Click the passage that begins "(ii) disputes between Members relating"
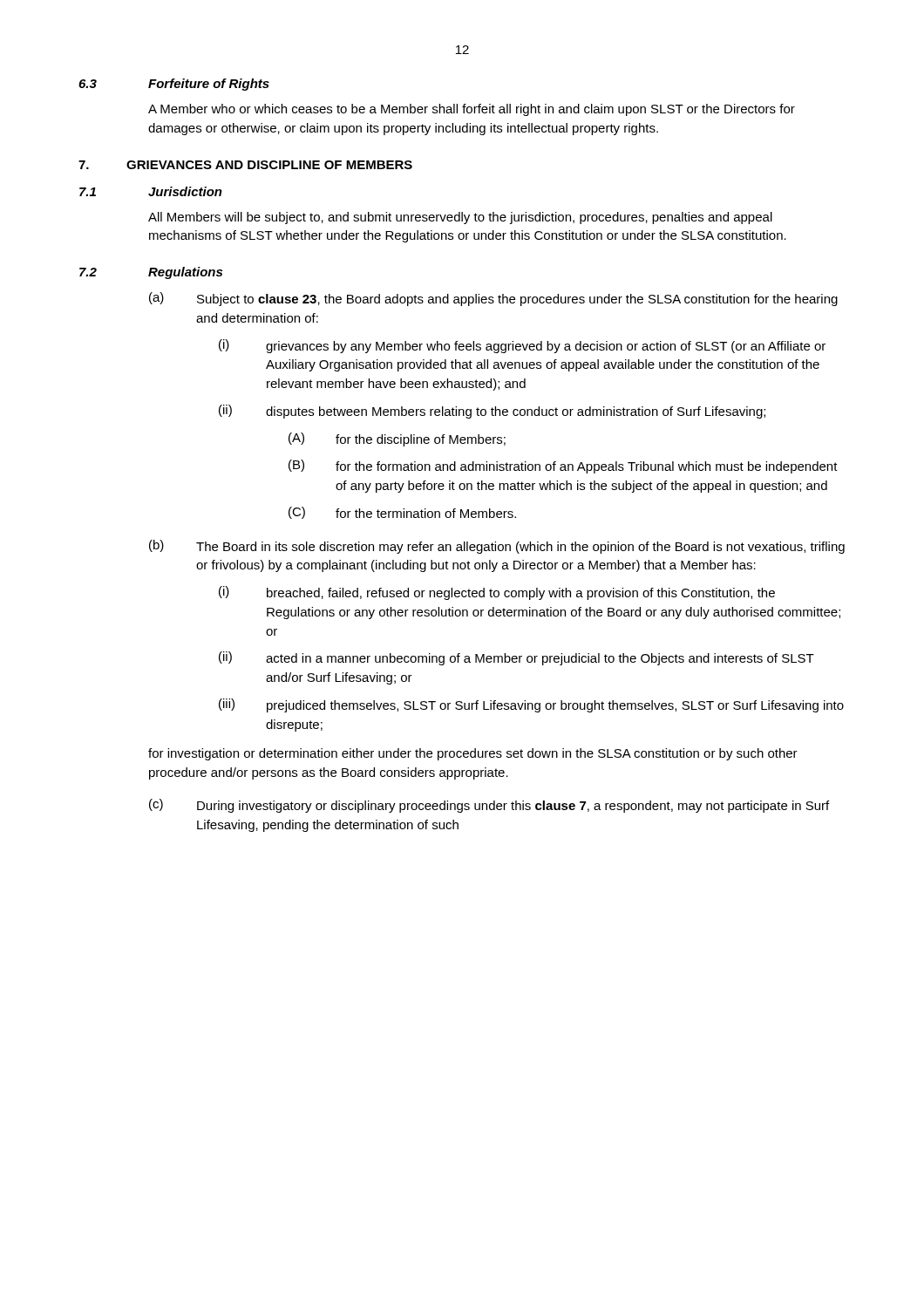 pos(532,411)
